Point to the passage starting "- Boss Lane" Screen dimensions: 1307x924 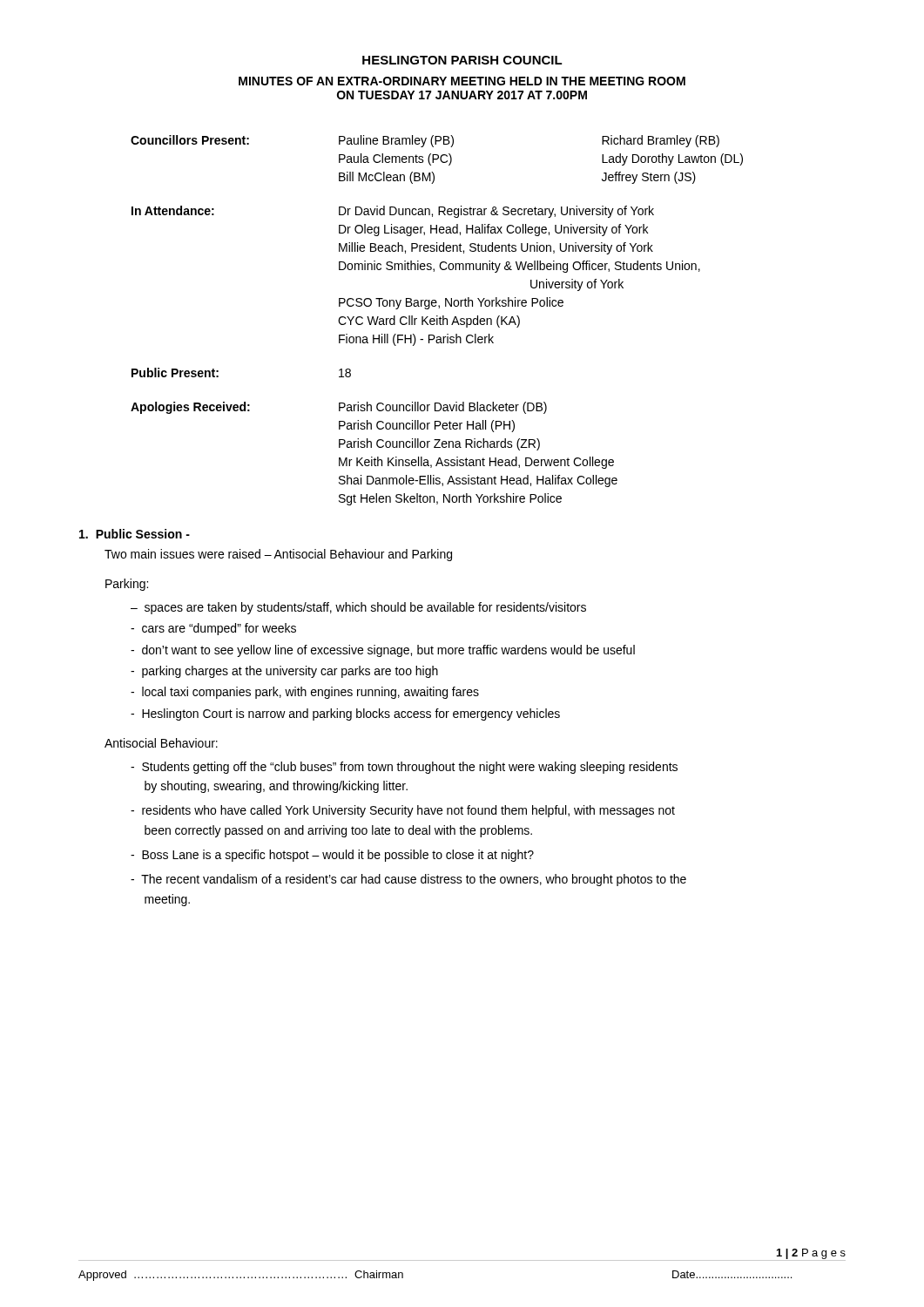332,855
